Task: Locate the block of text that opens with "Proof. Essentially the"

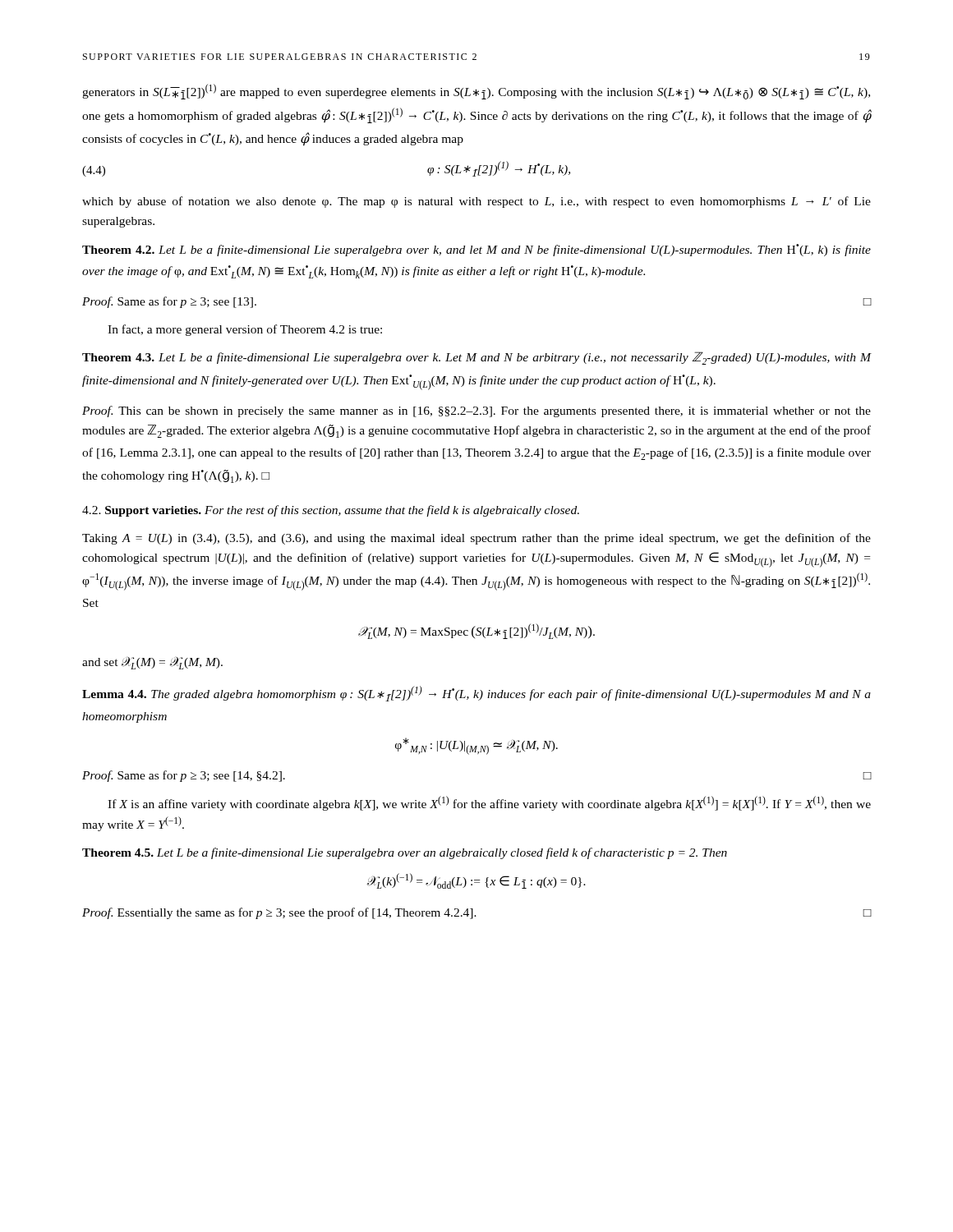Action: pyautogui.click(x=476, y=912)
